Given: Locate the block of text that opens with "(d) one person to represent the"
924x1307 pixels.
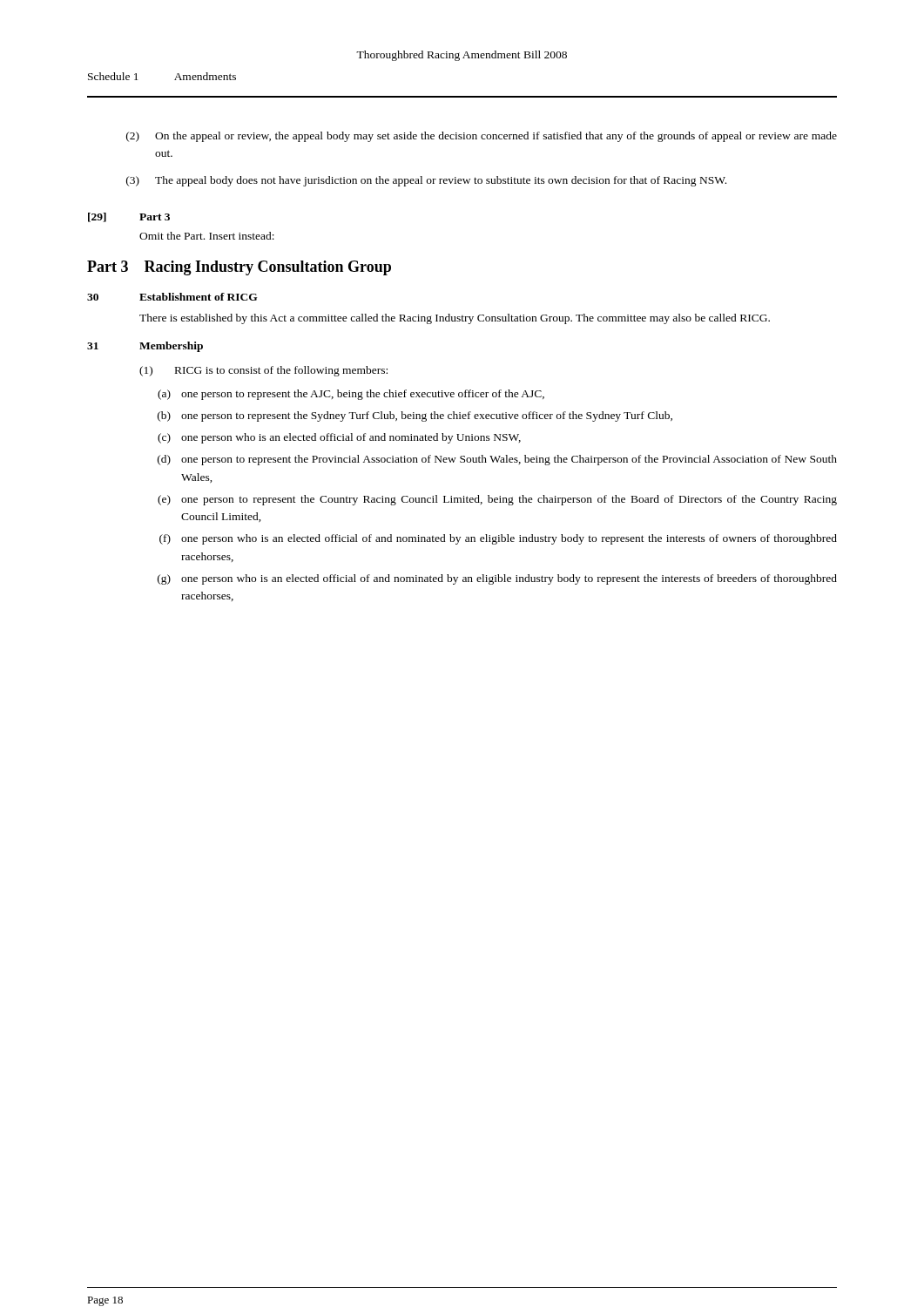Looking at the screenshot, I should click(488, 468).
